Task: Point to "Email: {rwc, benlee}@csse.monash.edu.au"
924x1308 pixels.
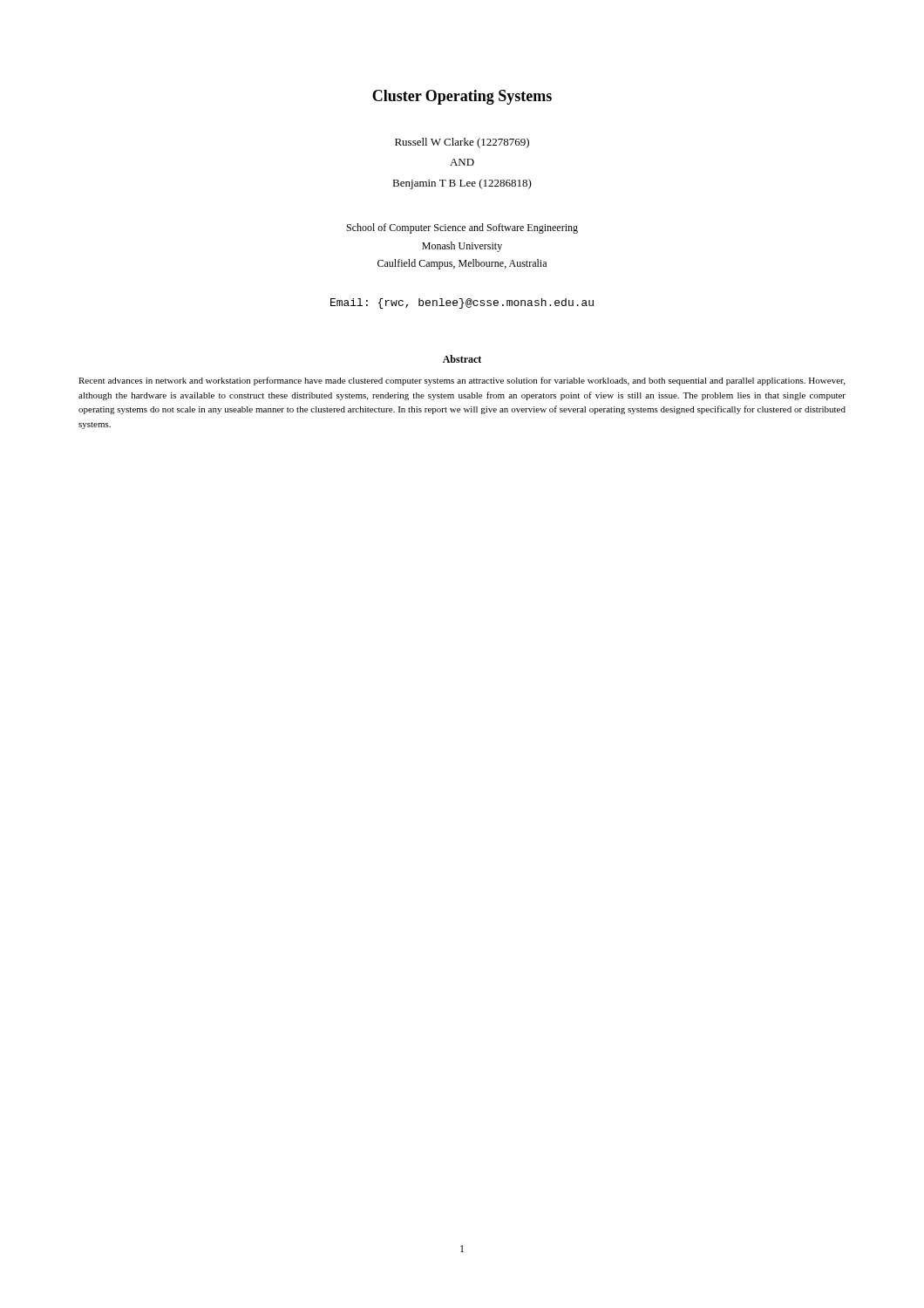Action: 462,303
